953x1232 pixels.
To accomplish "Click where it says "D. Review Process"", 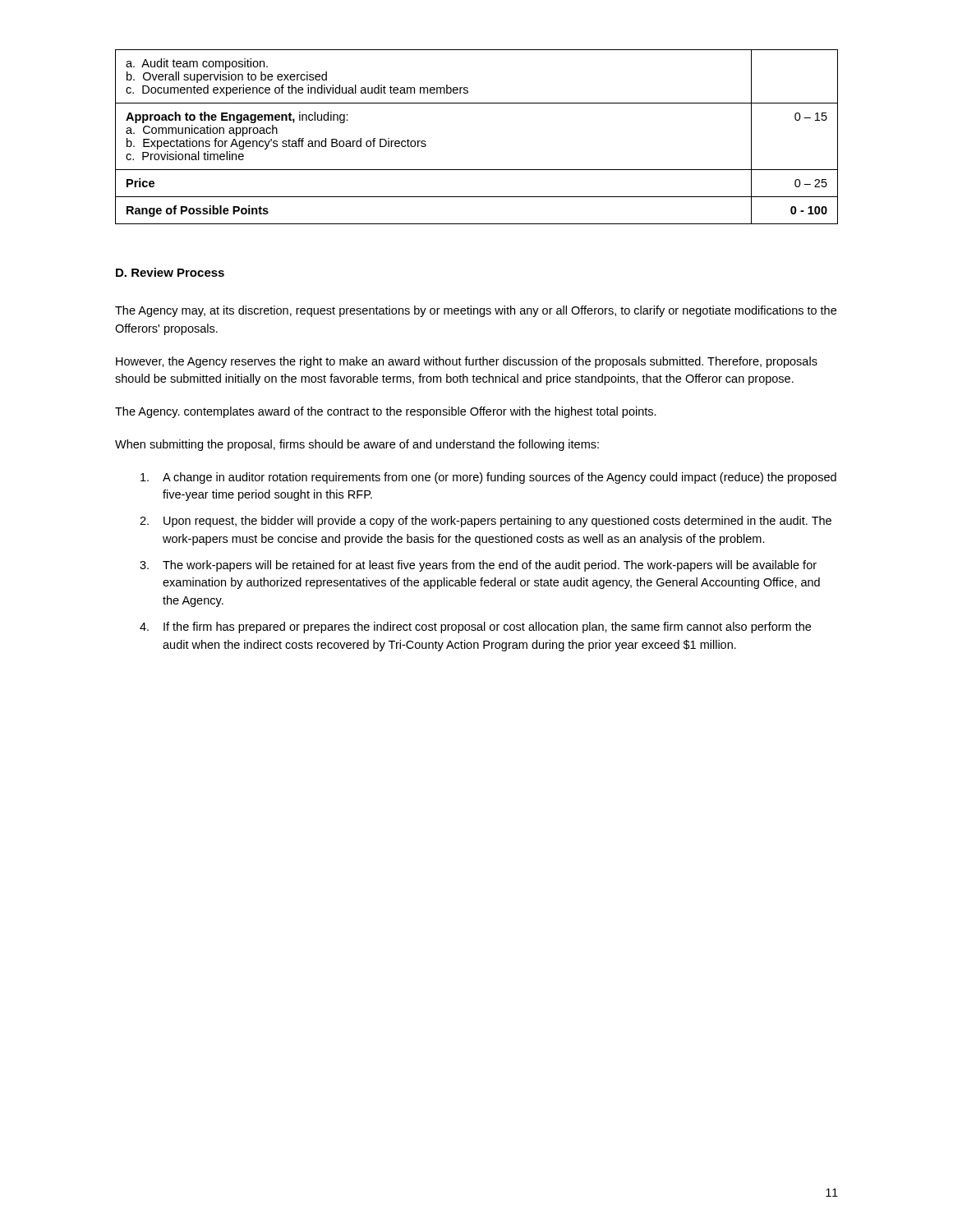I will point(170,272).
